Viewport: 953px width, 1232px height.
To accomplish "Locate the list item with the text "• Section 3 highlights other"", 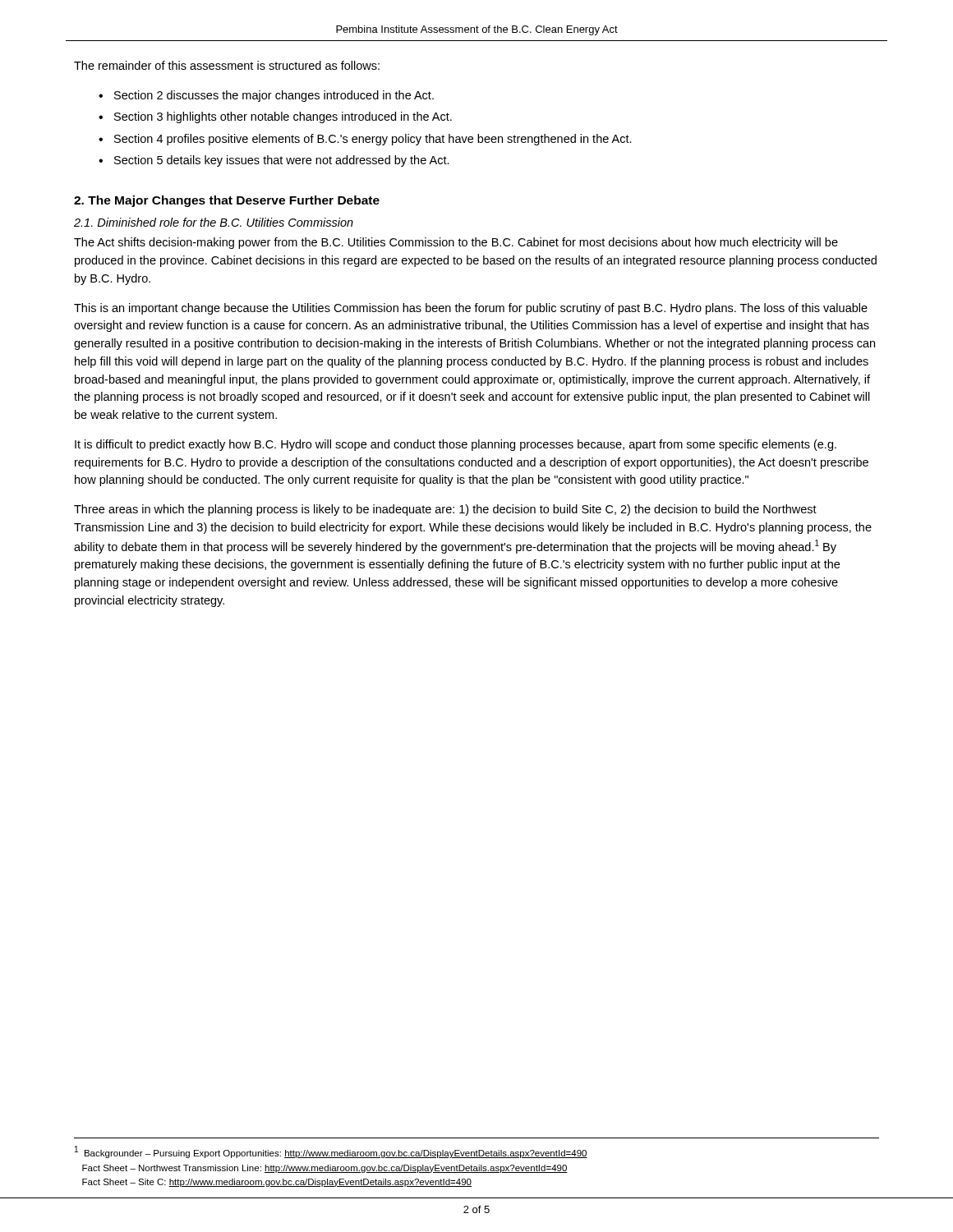I will click(x=275, y=117).
